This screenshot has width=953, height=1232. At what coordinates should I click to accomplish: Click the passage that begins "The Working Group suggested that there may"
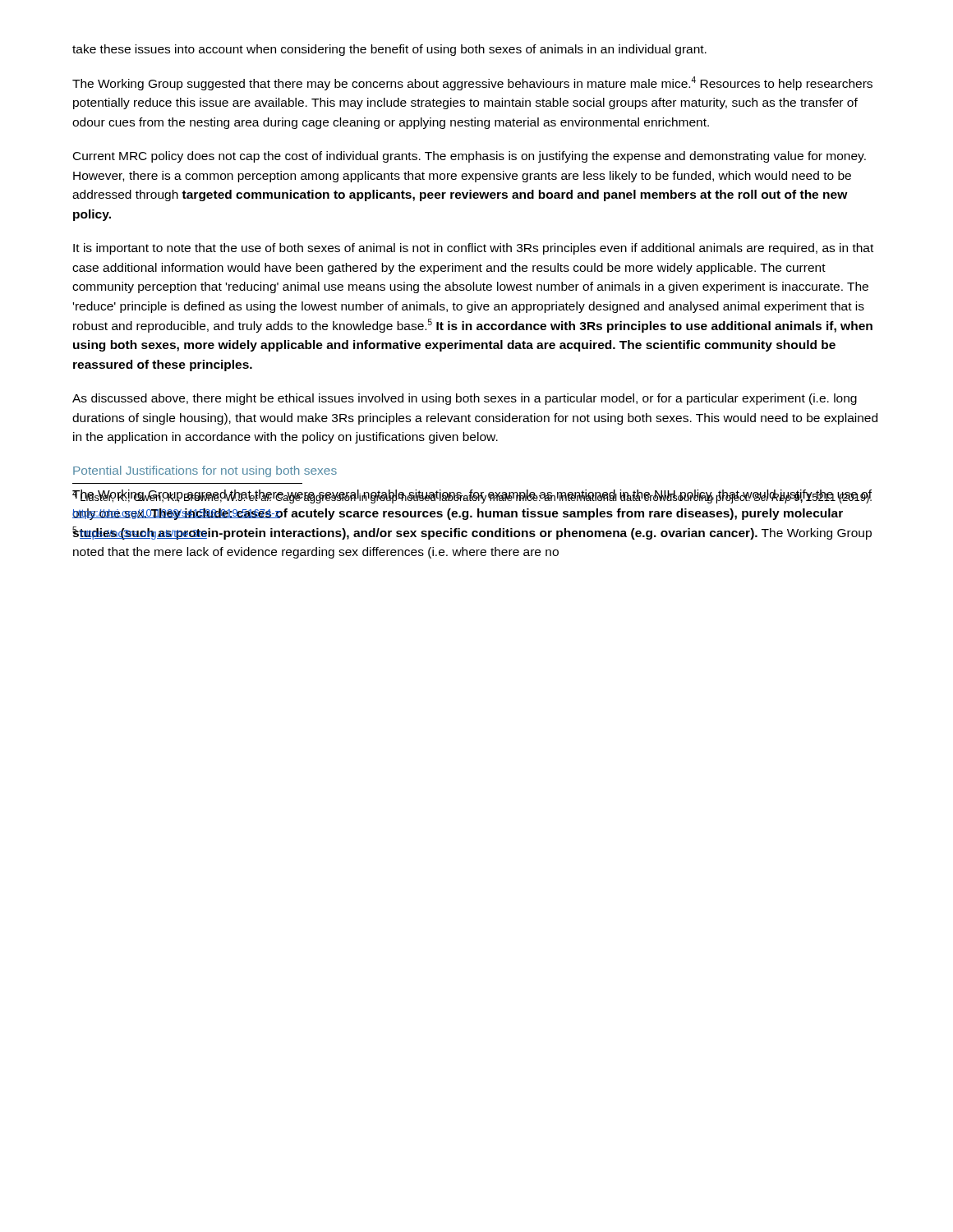coord(473,102)
